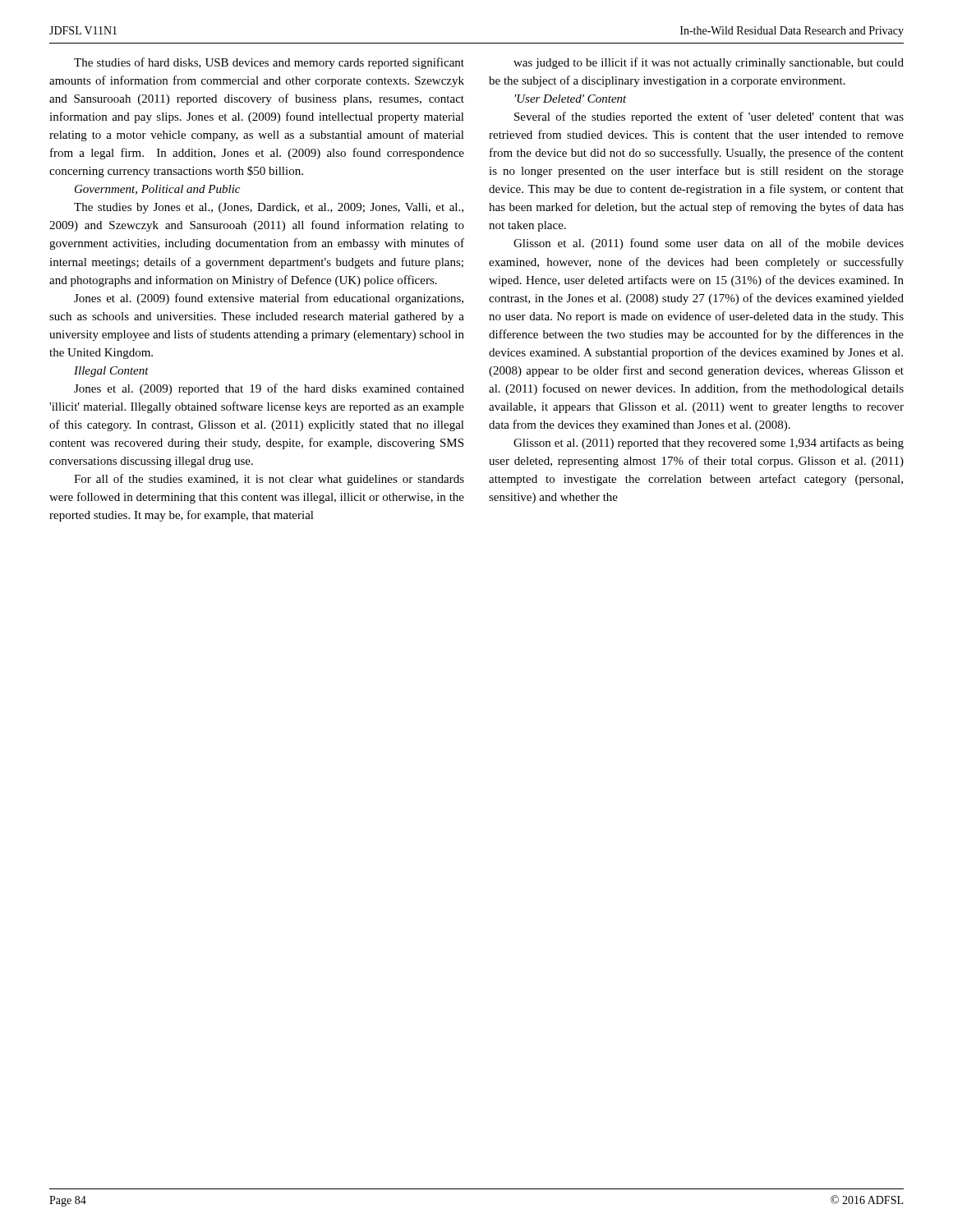Find the passage starting "Glisson et al. (2011) found"
The width and height of the screenshot is (953, 1232).
(696, 334)
